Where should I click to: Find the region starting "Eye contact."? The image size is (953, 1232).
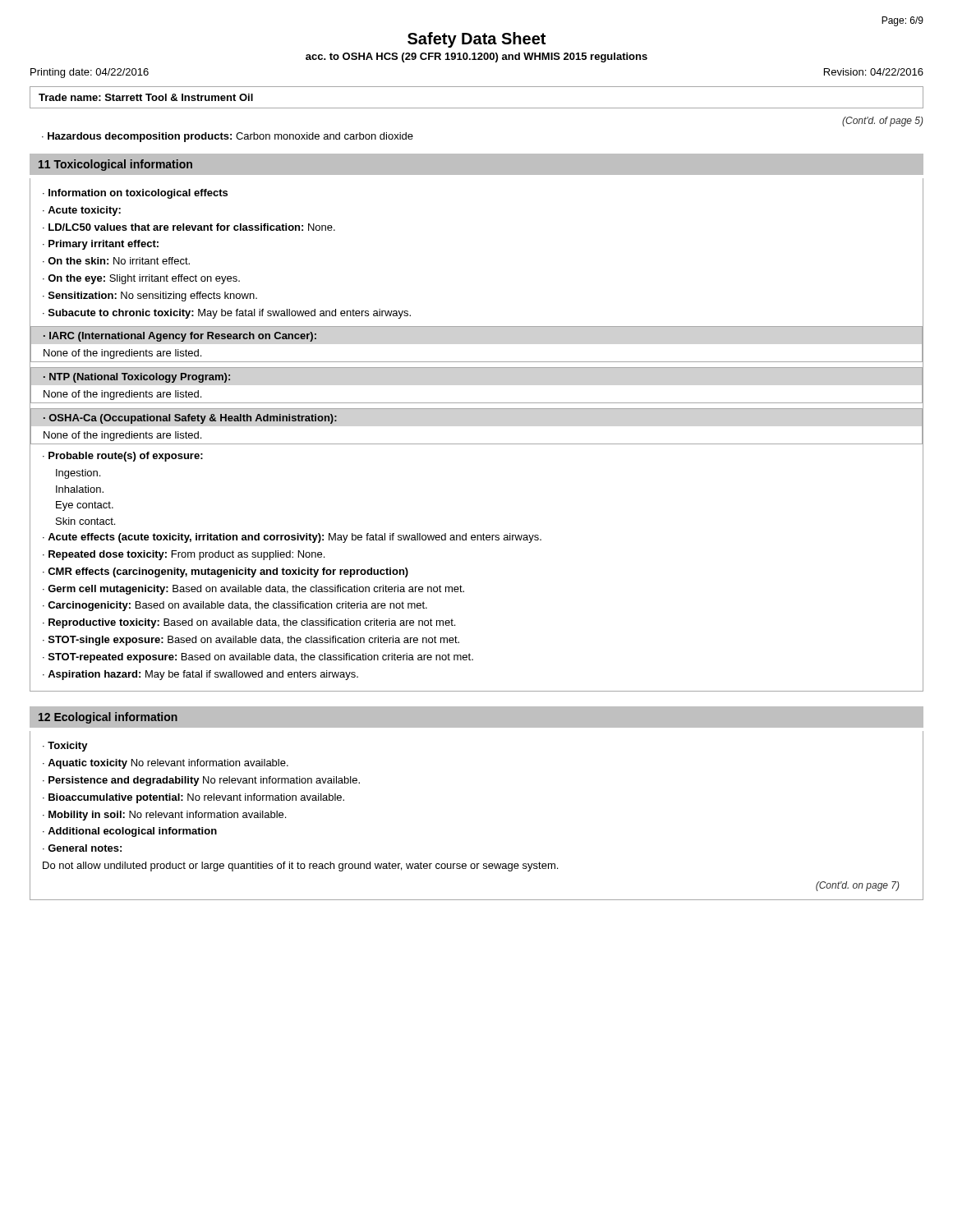pos(84,505)
